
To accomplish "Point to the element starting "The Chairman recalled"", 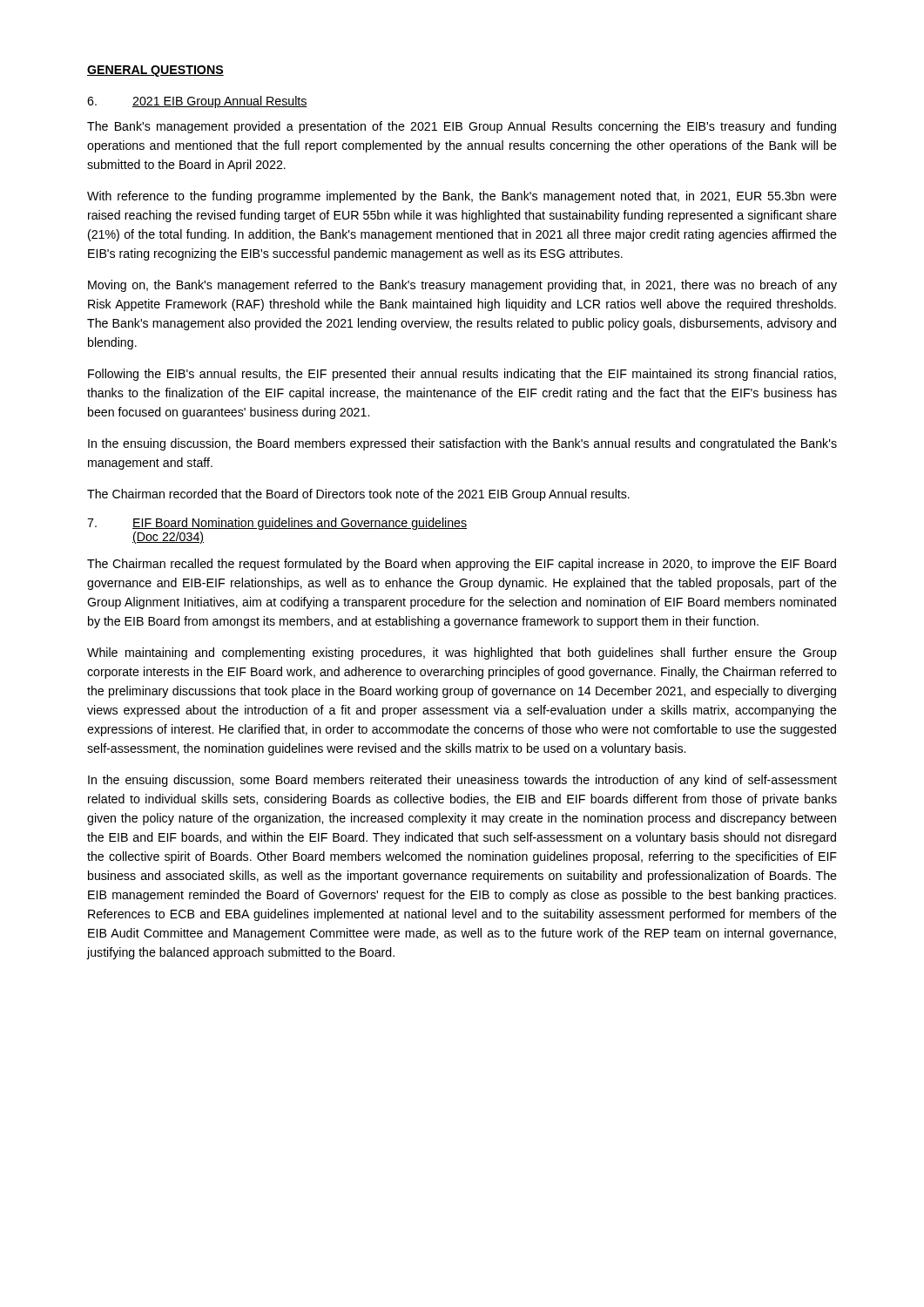I will [x=462, y=593].
